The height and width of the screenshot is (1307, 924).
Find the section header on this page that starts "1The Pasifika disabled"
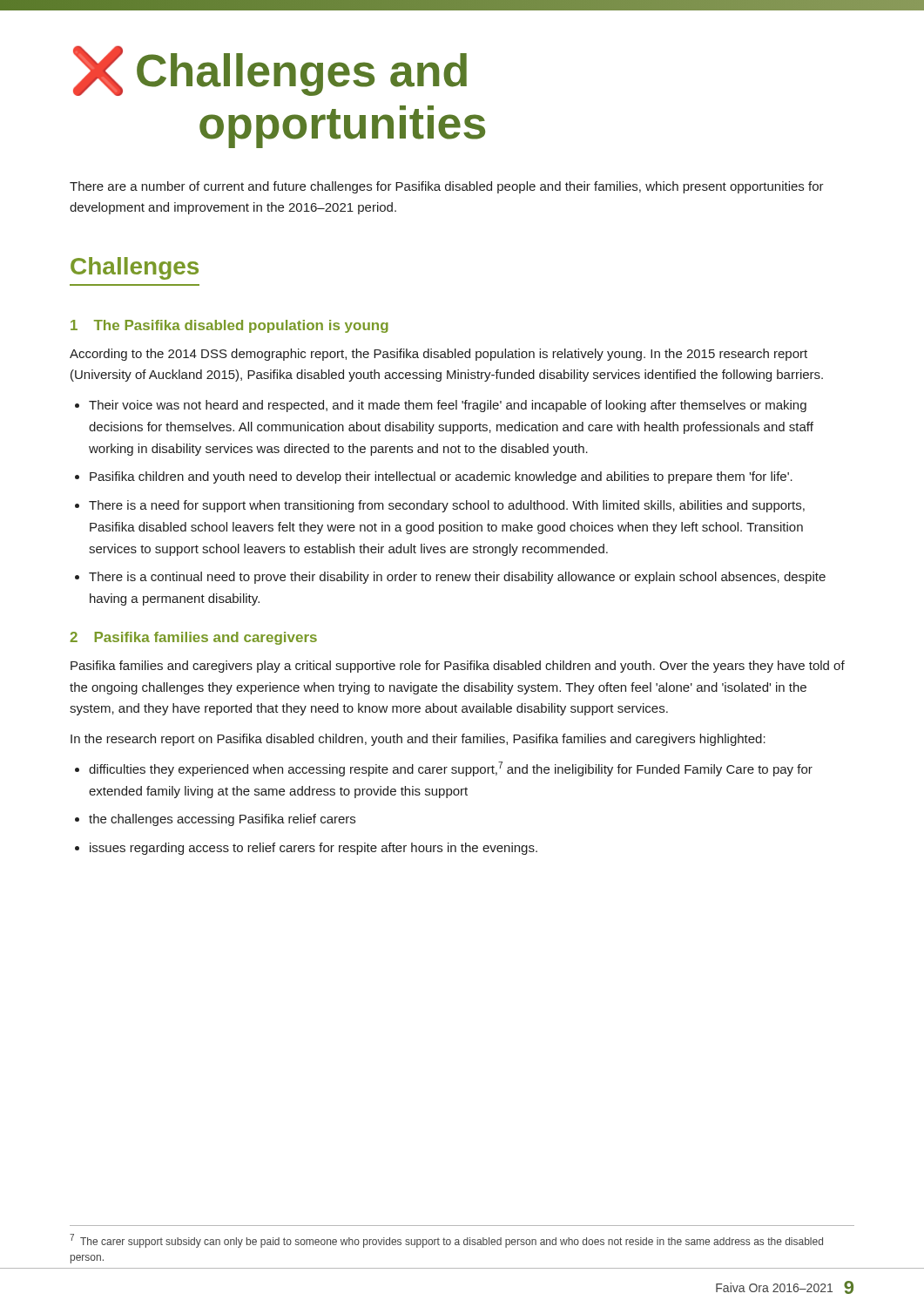[x=229, y=325]
